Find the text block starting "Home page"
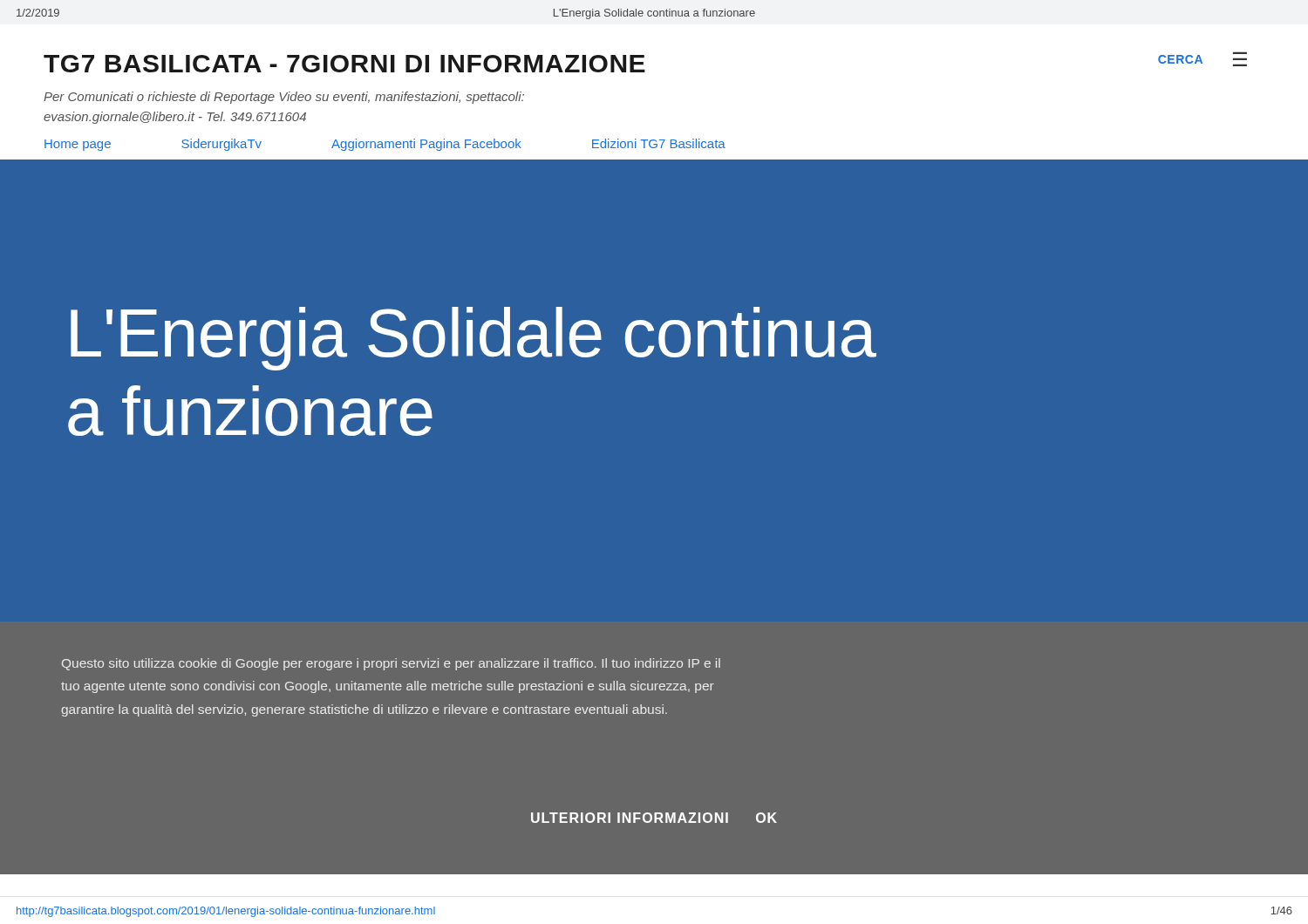 click(77, 143)
